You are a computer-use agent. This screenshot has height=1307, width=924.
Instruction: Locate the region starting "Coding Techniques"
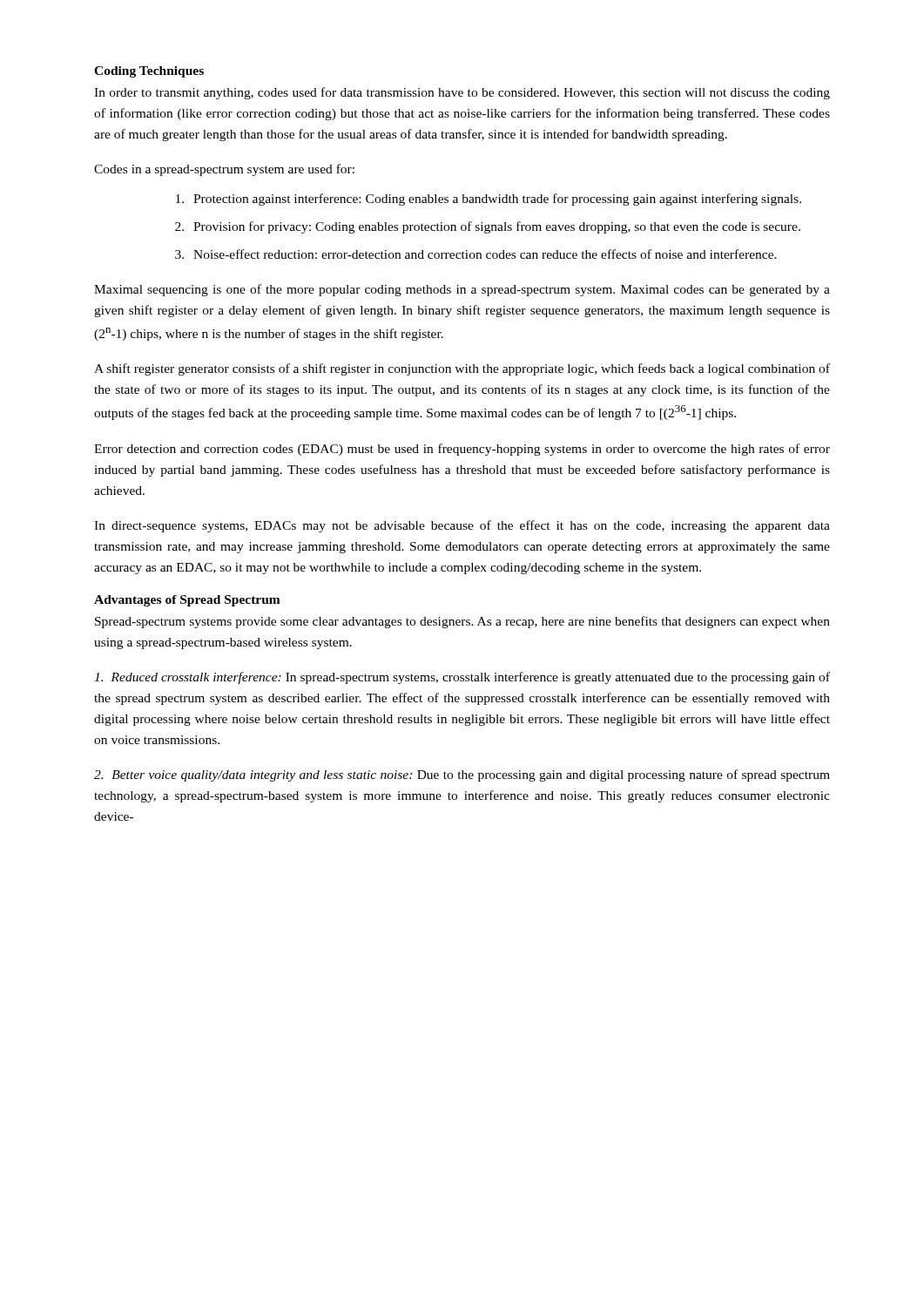[x=149, y=70]
